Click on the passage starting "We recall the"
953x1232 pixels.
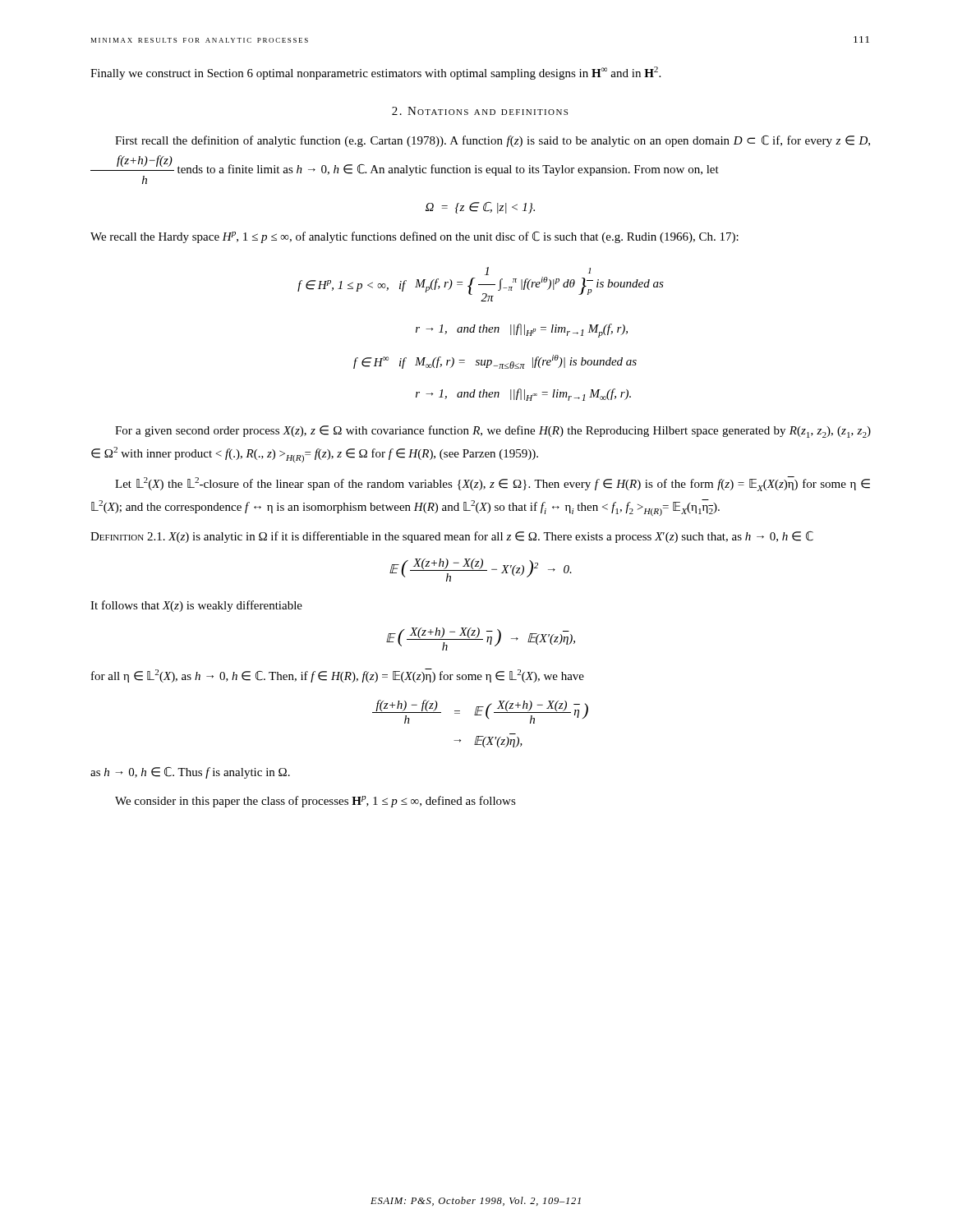[415, 236]
